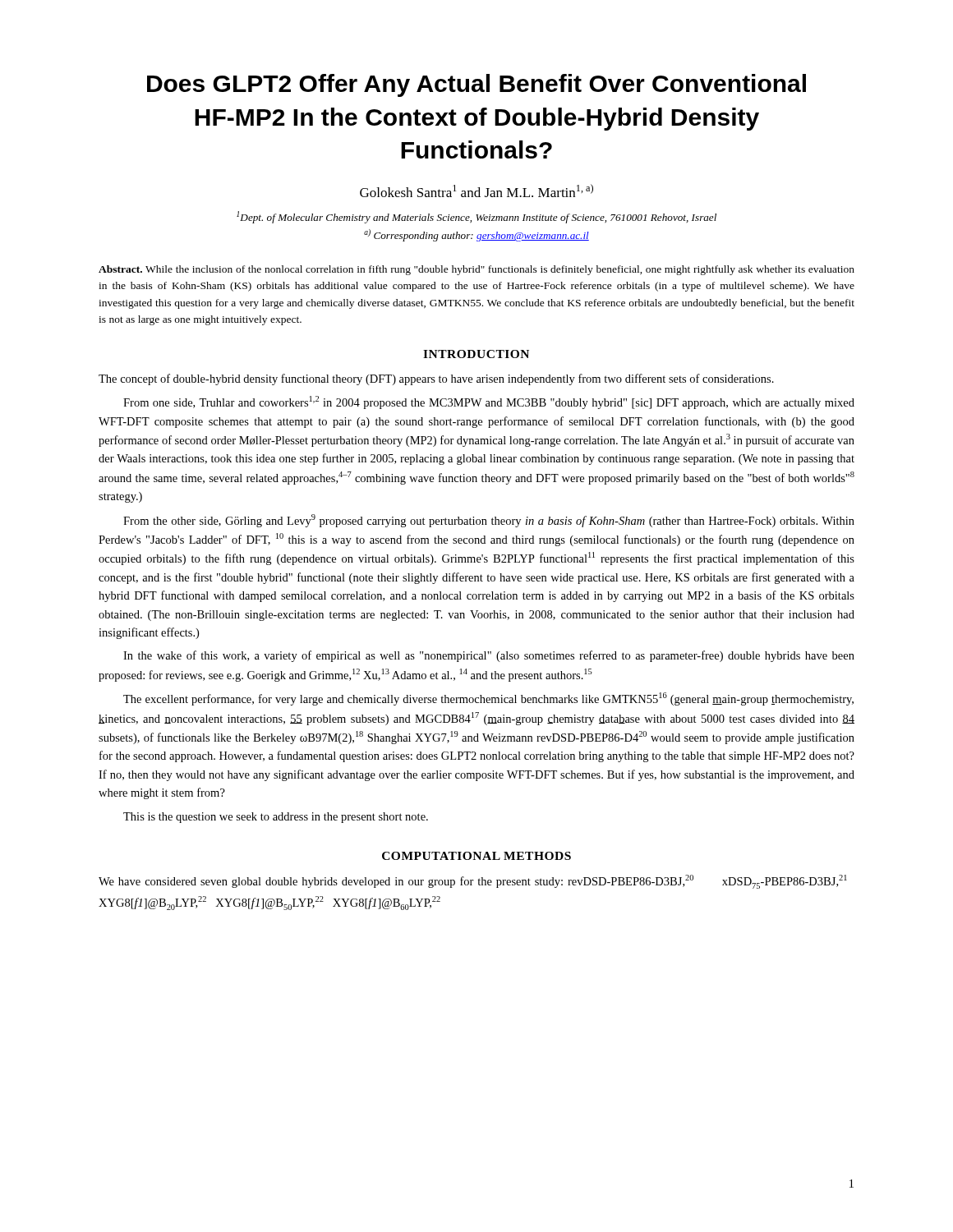Select the region starting "Golokesh Santra1 and Jan M.L. Martin1, a)"
The image size is (953, 1232).
pyautogui.click(x=476, y=191)
